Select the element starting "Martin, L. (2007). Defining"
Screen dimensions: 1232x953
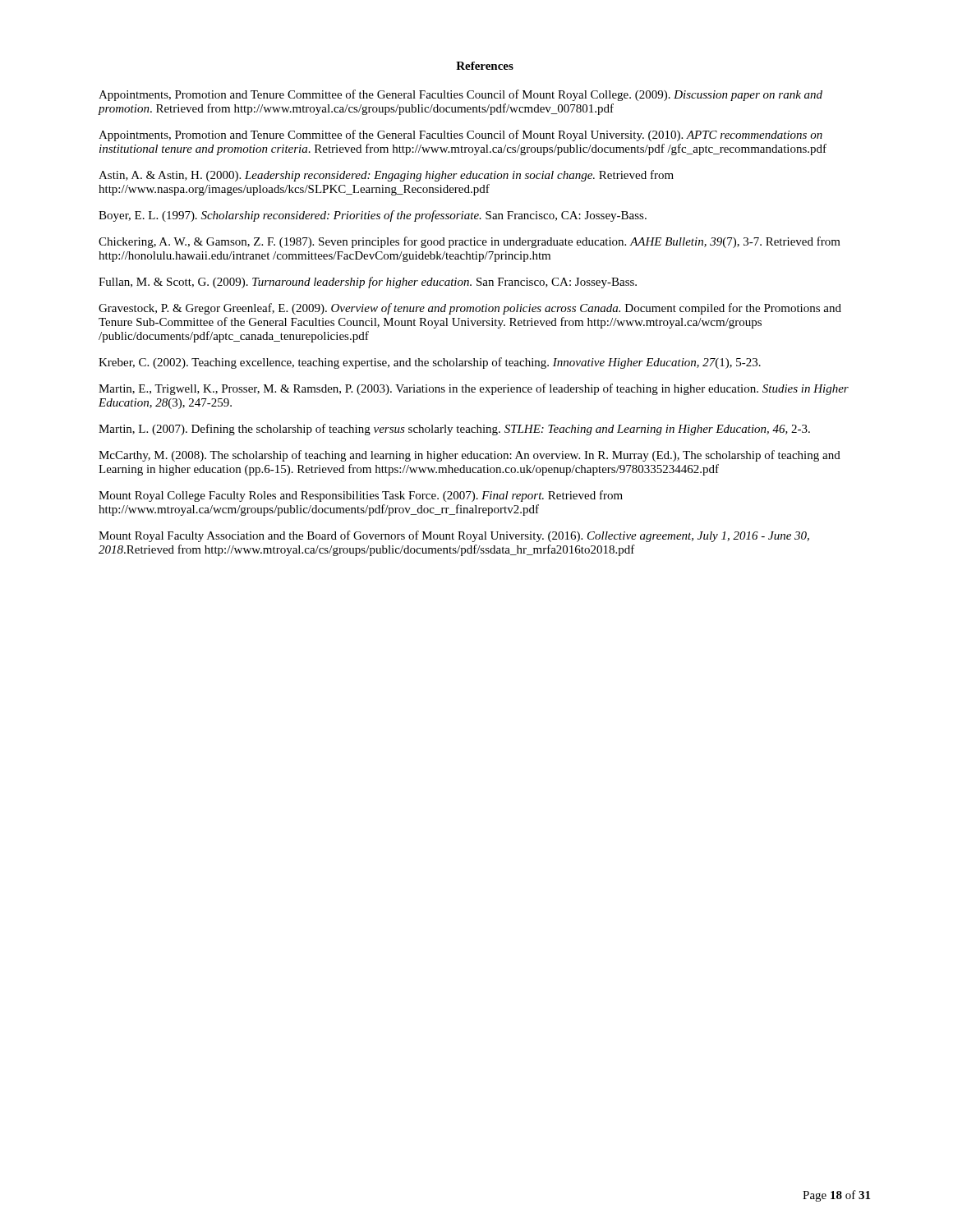click(x=485, y=429)
